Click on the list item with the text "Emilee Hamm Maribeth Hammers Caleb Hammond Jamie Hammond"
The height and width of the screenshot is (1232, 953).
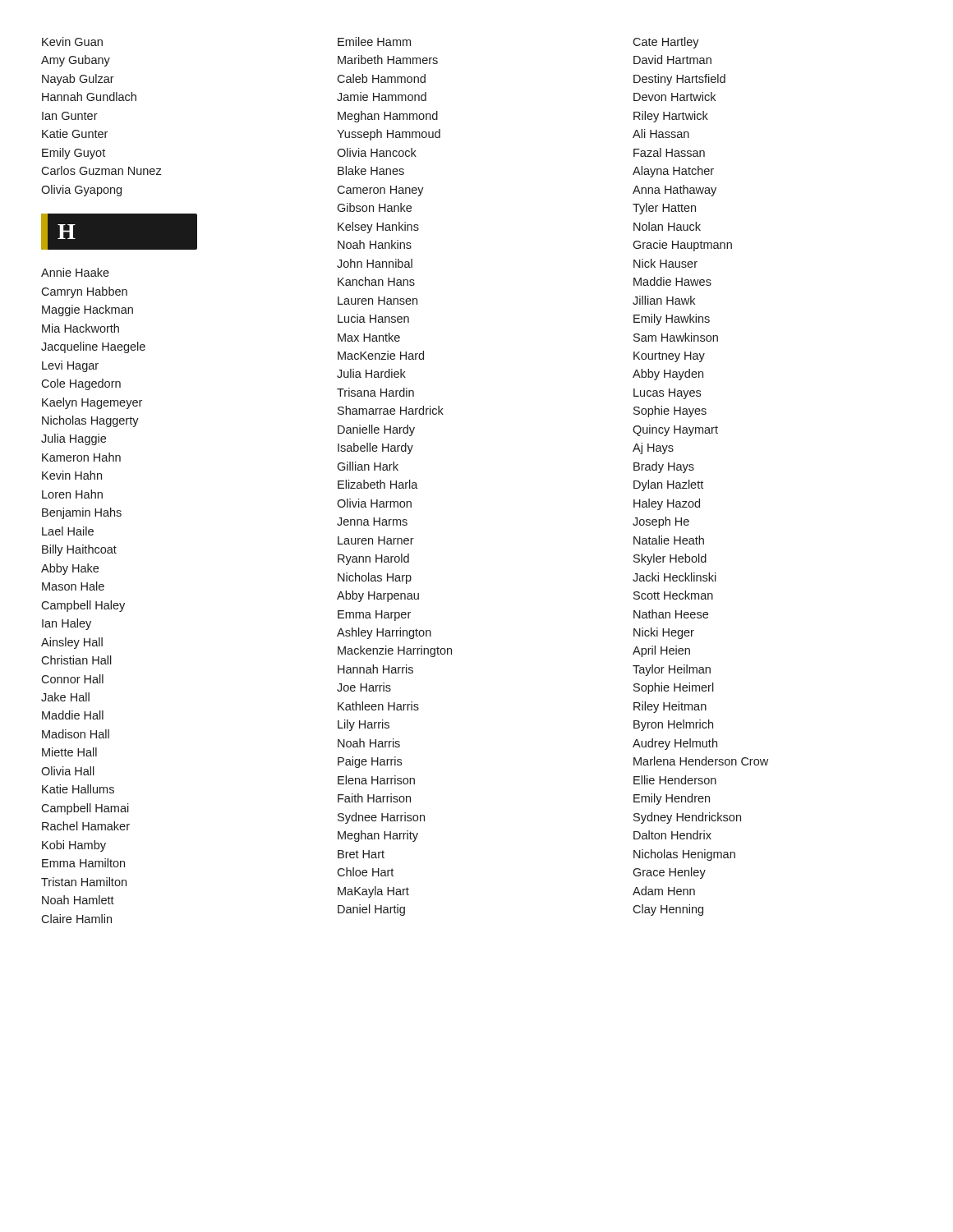pyautogui.click(x=374, y=41)
